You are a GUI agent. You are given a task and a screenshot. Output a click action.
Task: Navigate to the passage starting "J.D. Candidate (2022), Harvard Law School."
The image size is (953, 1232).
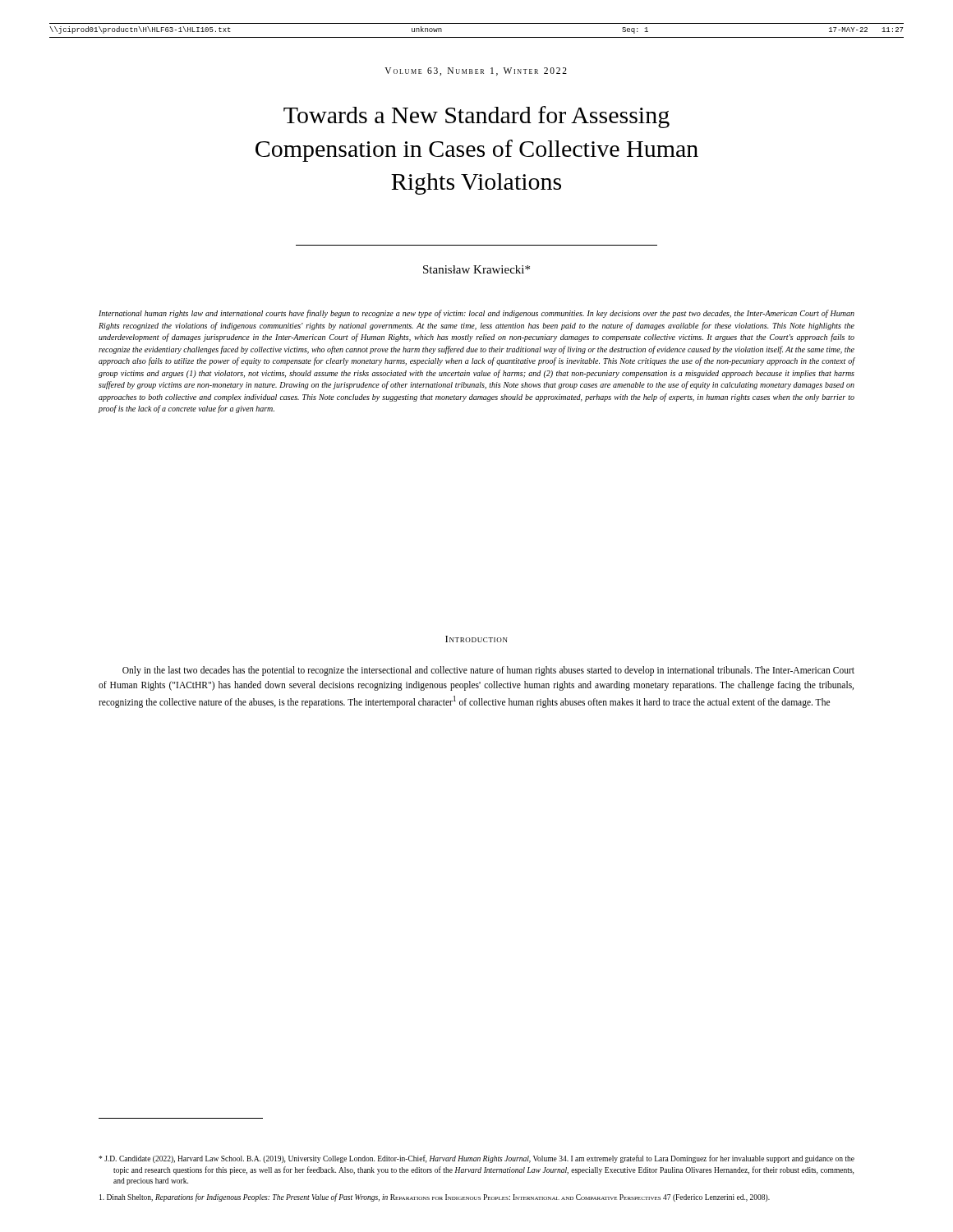click(x=476, y=1170)
